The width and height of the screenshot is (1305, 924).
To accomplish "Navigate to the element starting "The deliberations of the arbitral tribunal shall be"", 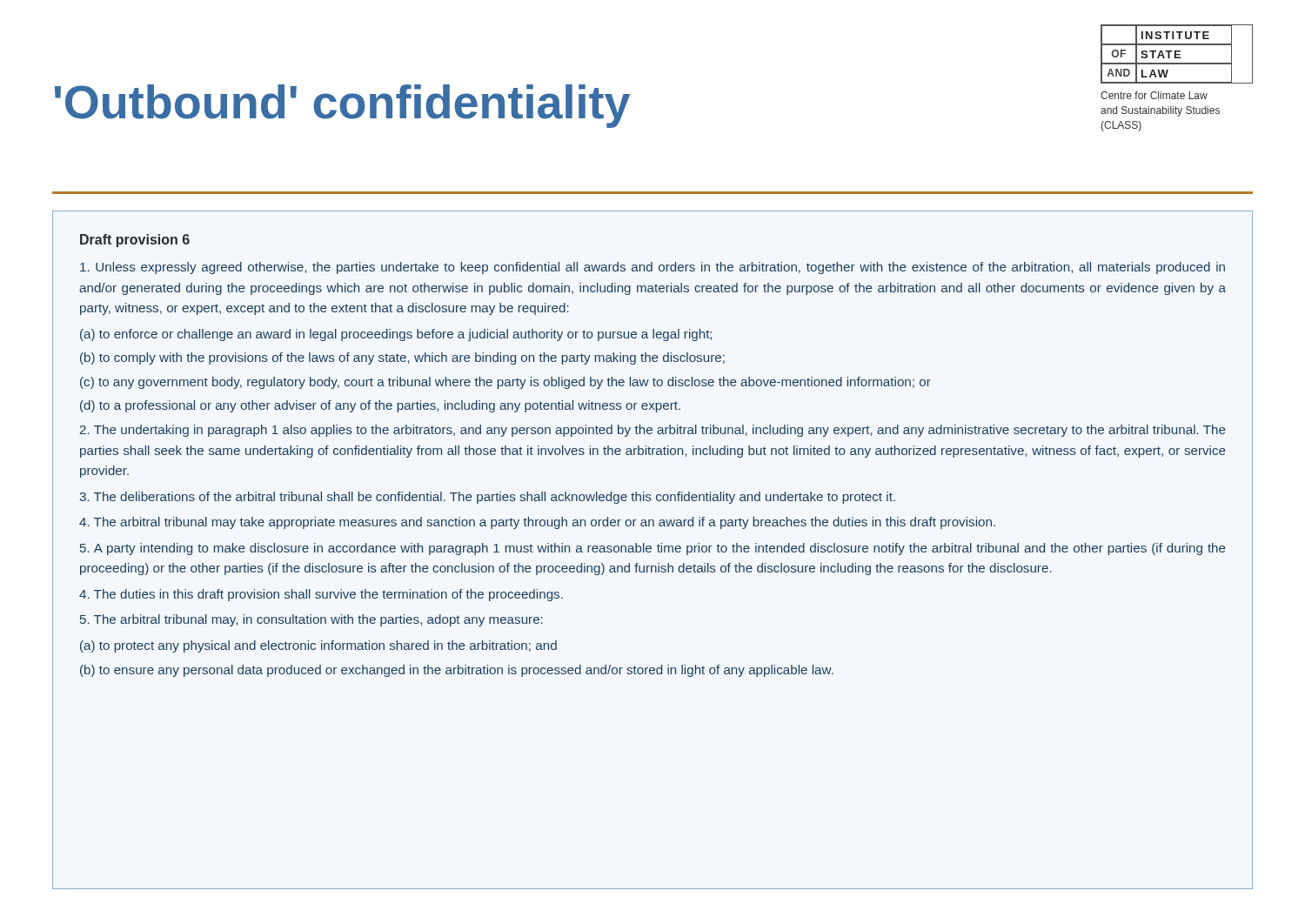I will pos(652,496).
